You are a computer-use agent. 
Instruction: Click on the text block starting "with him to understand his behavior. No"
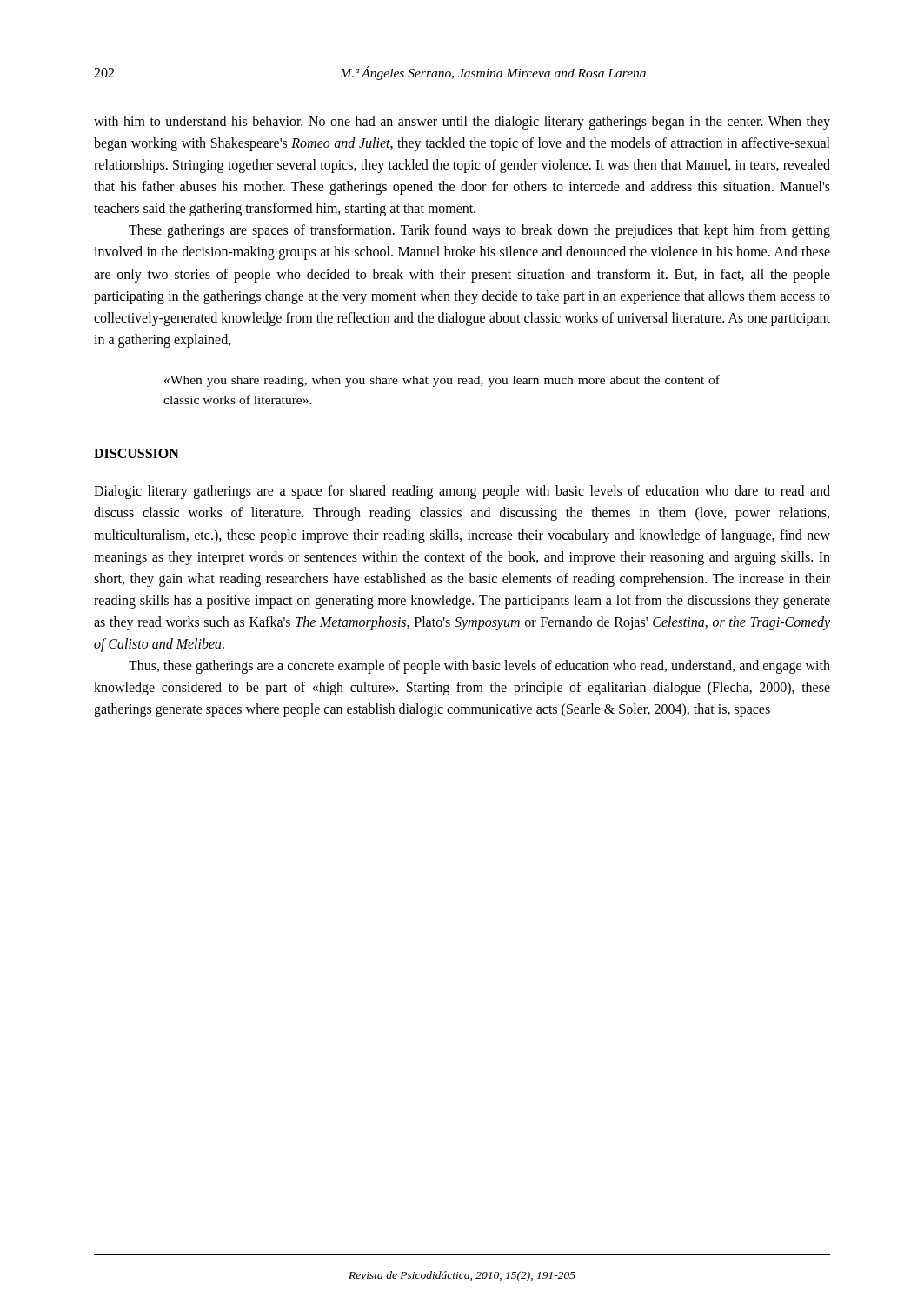click(x=462, y=230)
